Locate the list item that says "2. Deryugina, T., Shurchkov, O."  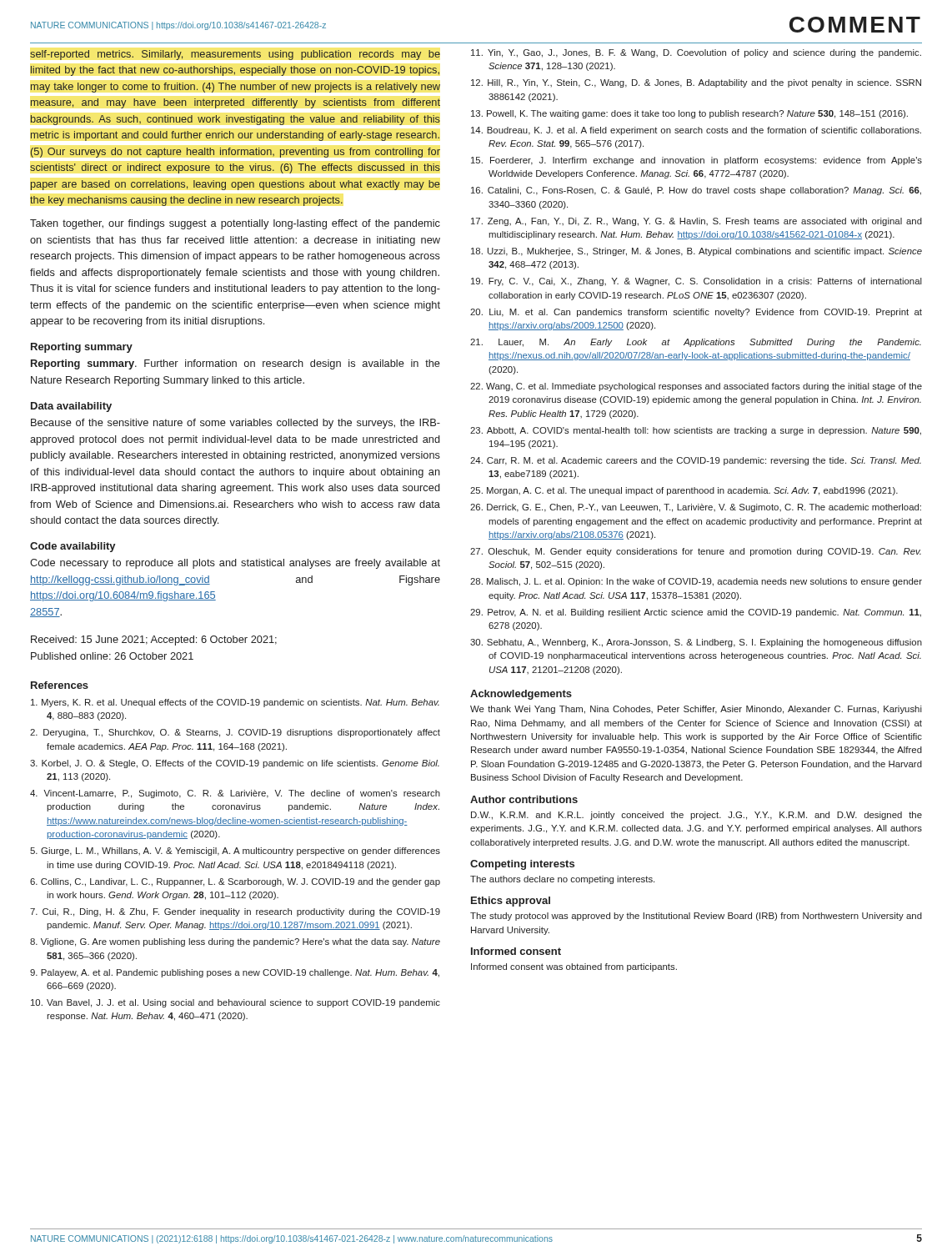pyautogui.click(x=235, y=739)
